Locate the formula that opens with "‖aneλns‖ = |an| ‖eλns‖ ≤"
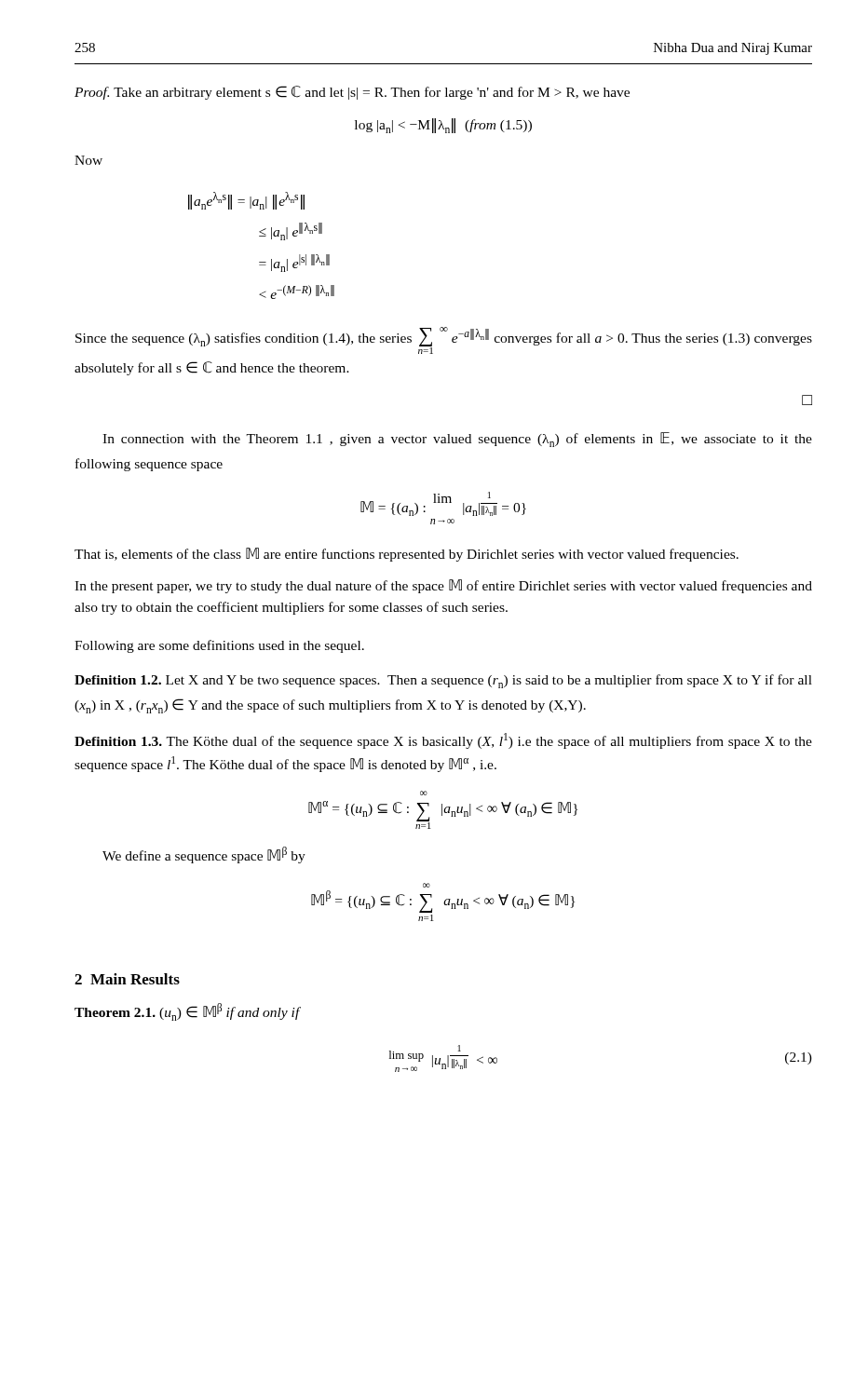Image resolution: width=868 pixels, height=1397 pixels. pyautogui.click(x=261, y=246)
